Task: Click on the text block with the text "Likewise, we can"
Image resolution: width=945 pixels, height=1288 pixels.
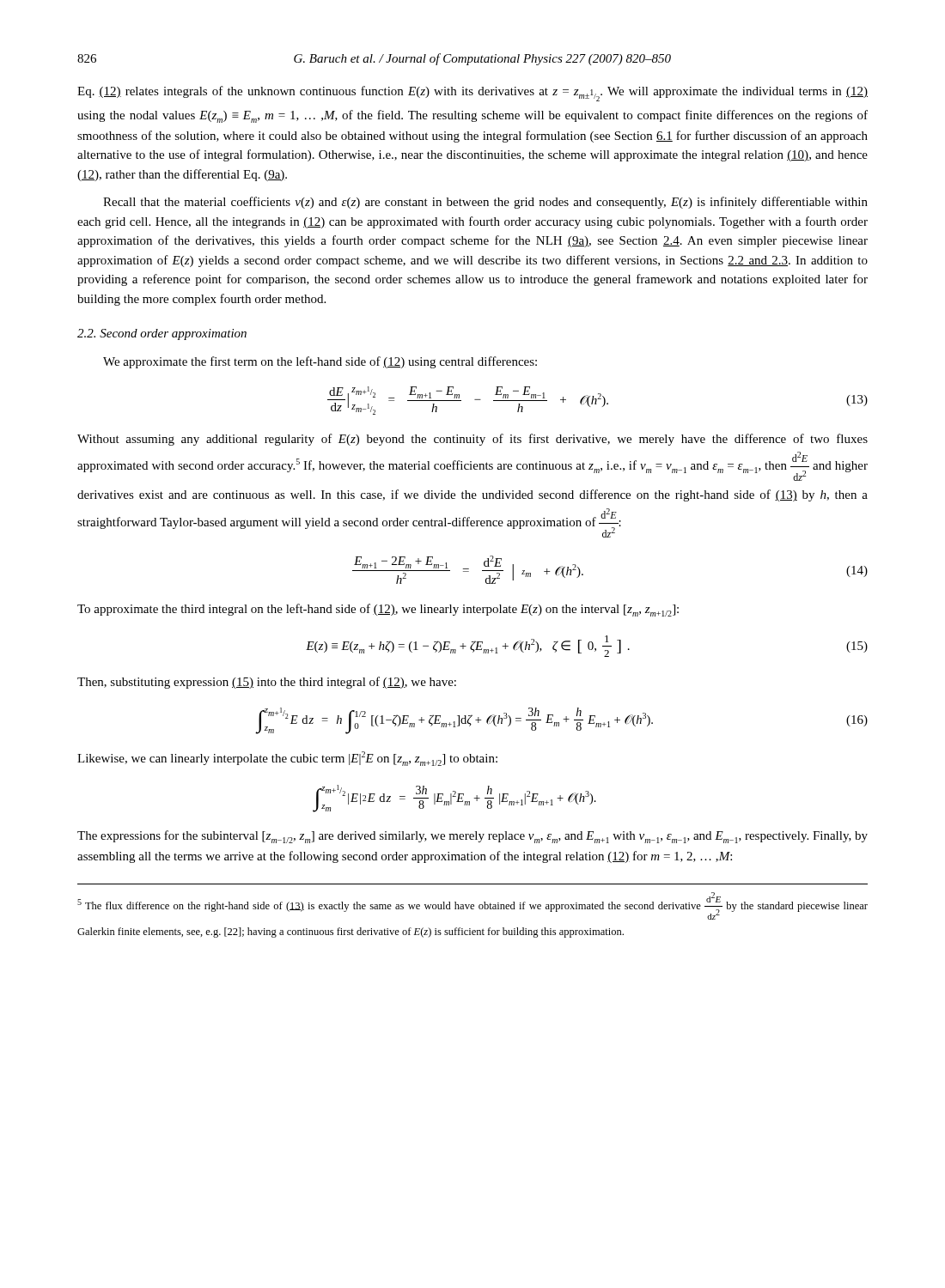Action: [x=472, y=759]
